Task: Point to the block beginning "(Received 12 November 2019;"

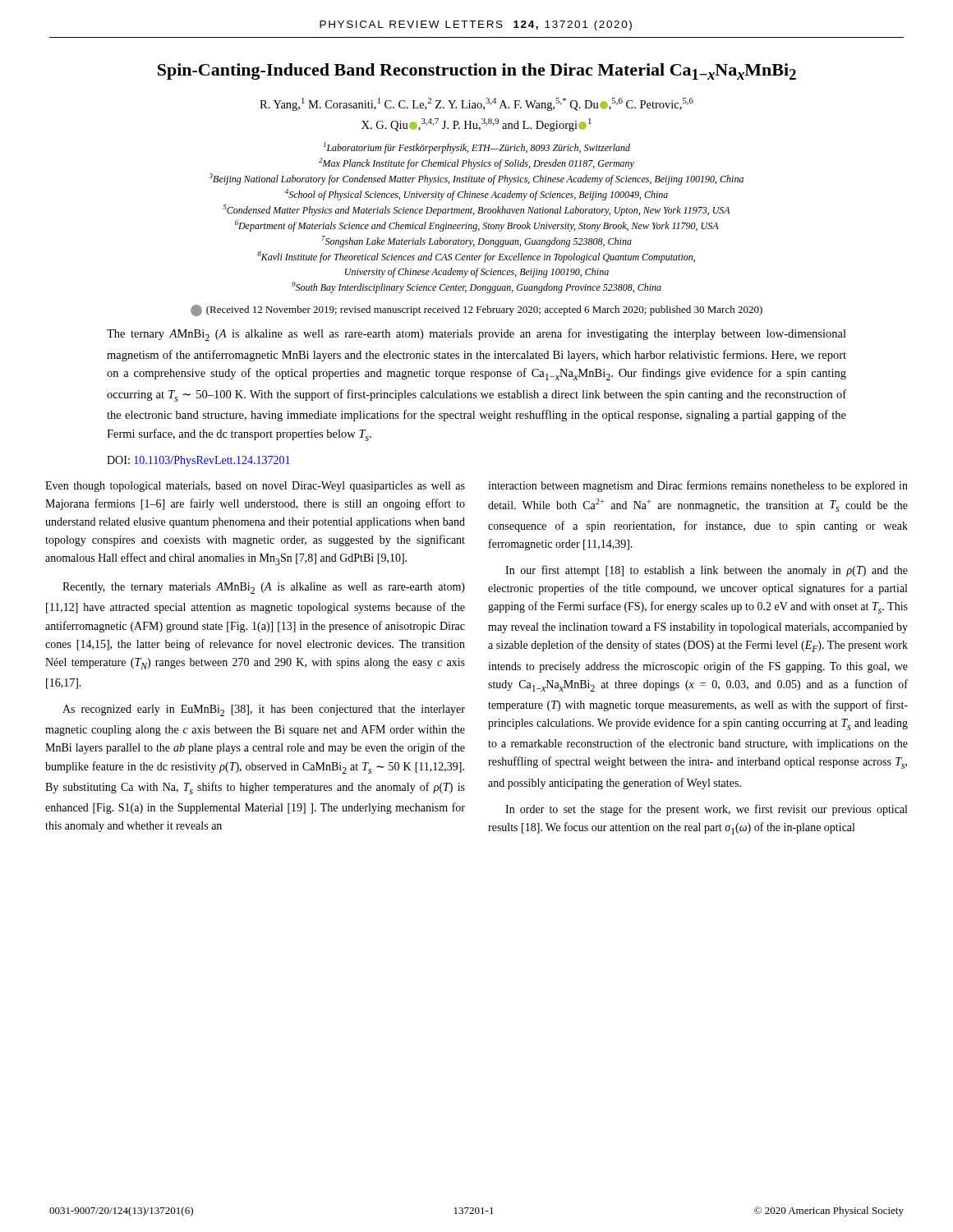Action: [476, 310]
